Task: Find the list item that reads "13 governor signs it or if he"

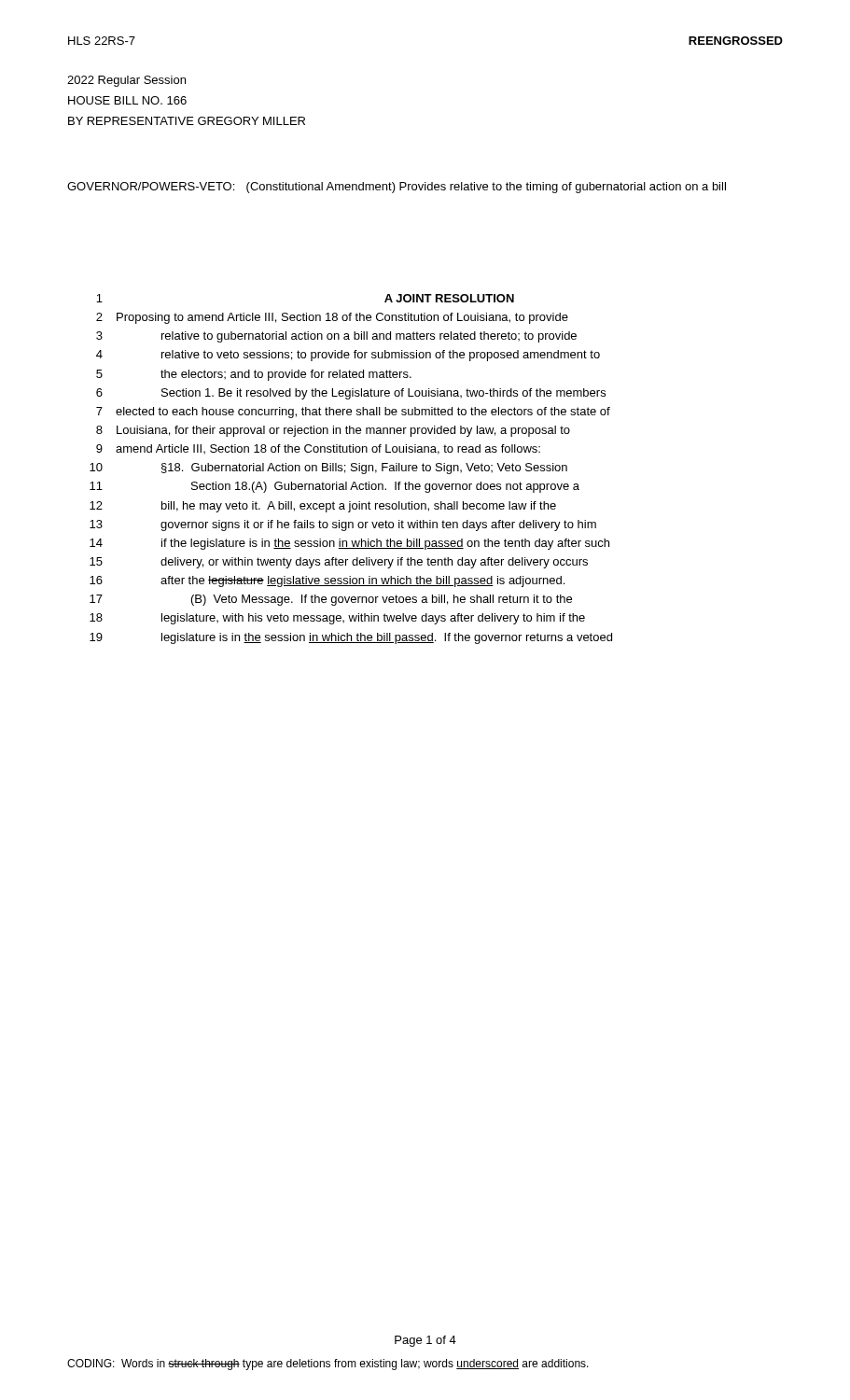Action: (425, 524)
